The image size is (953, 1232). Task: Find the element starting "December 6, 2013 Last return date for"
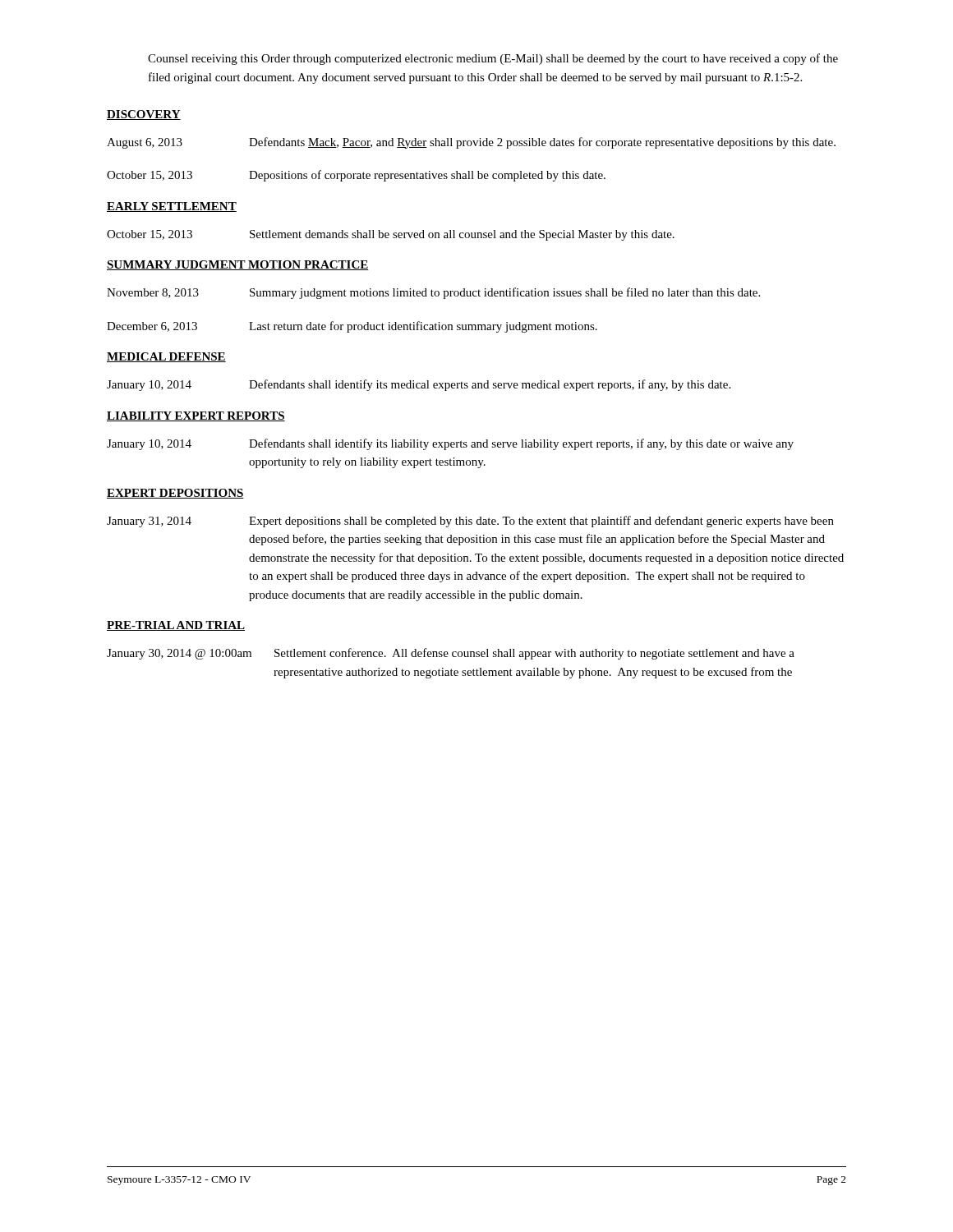coord(476,326)
